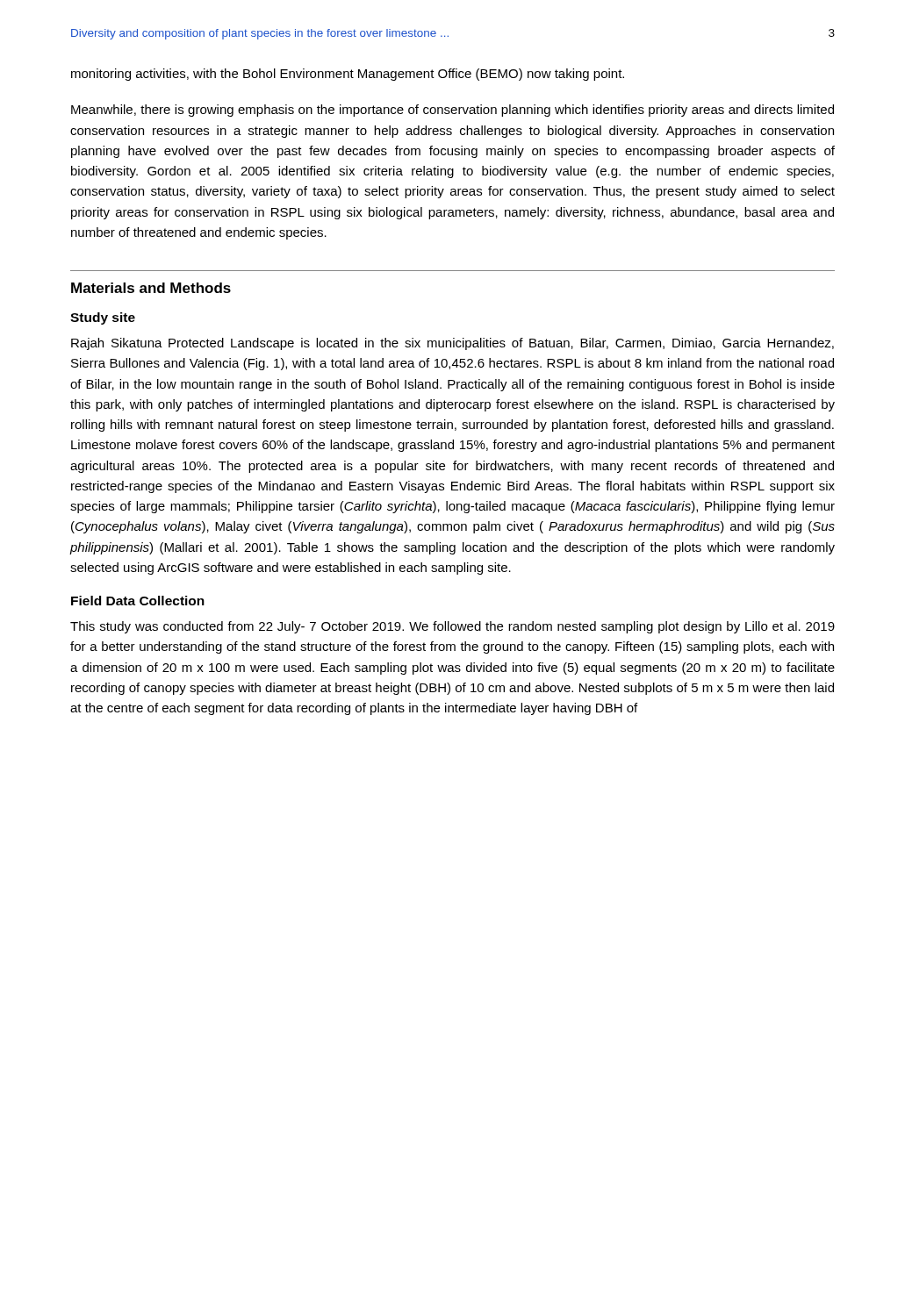The width and height of the screenshot is (905, 1316).
Task: Find the block starting "Materials and Methods"
Action: 151,288
